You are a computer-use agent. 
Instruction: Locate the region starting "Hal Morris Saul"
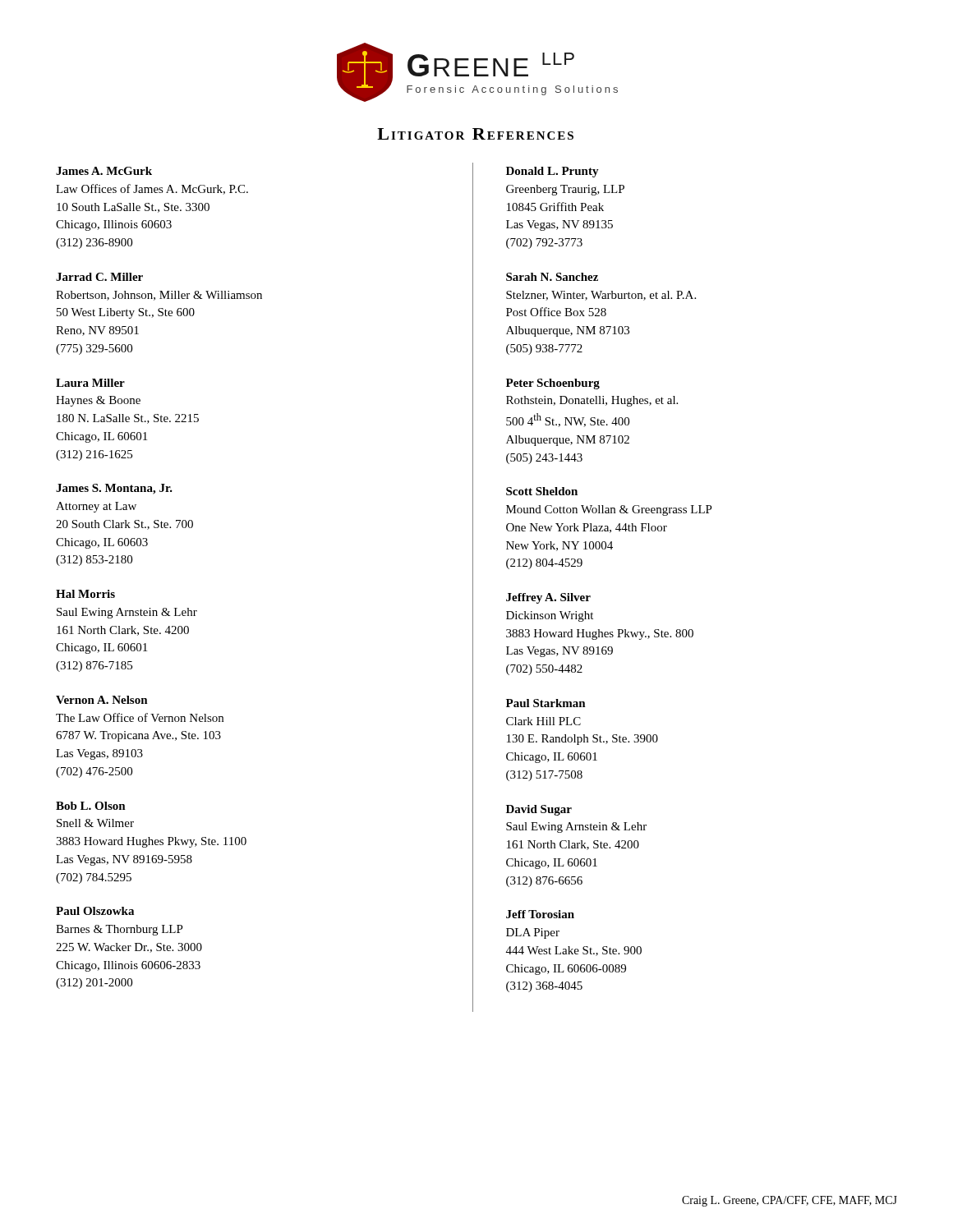point(85,594)
